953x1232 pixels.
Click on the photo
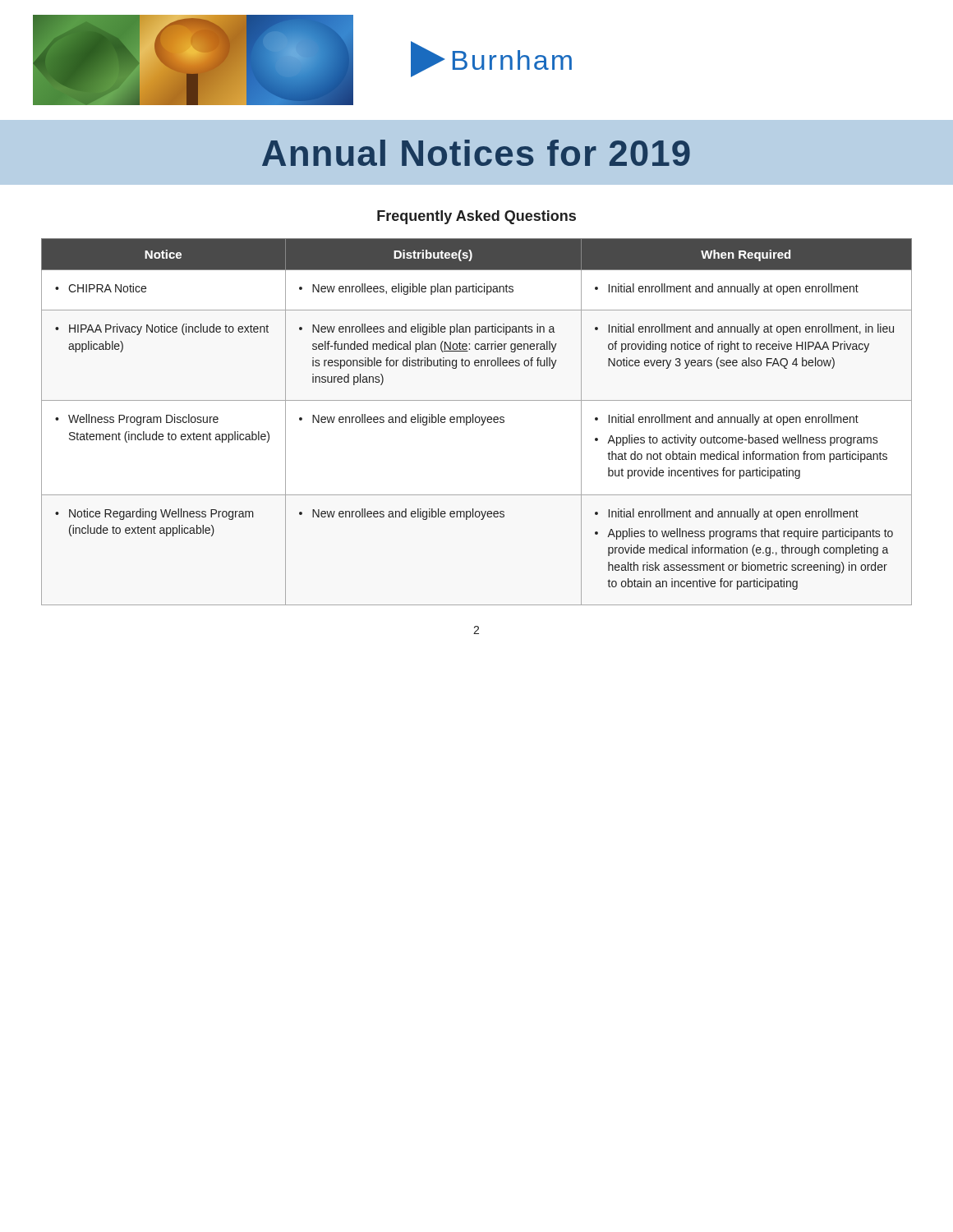pos(476,57)
